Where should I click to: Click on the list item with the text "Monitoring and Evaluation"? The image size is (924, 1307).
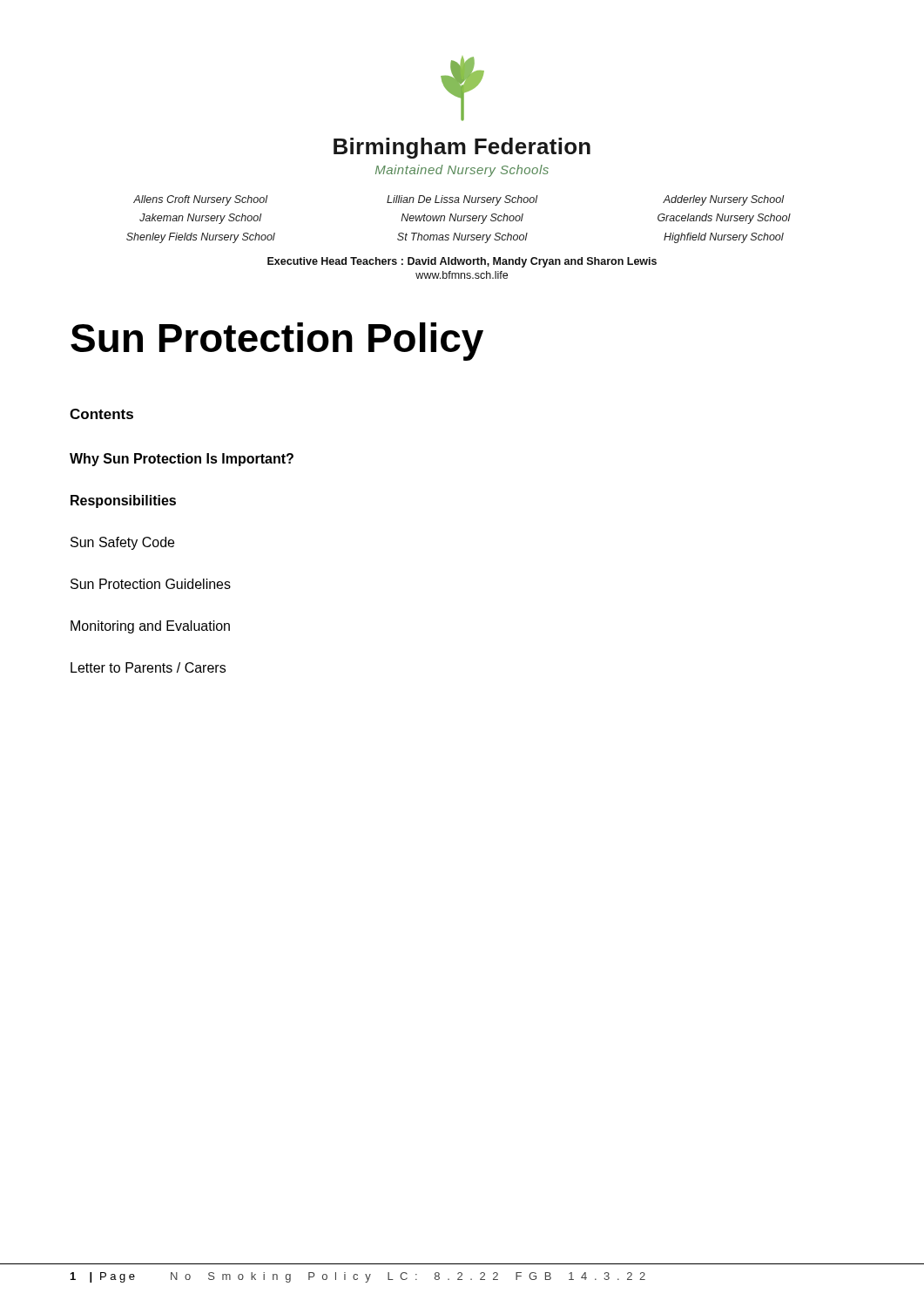click(x=150, y=626)
